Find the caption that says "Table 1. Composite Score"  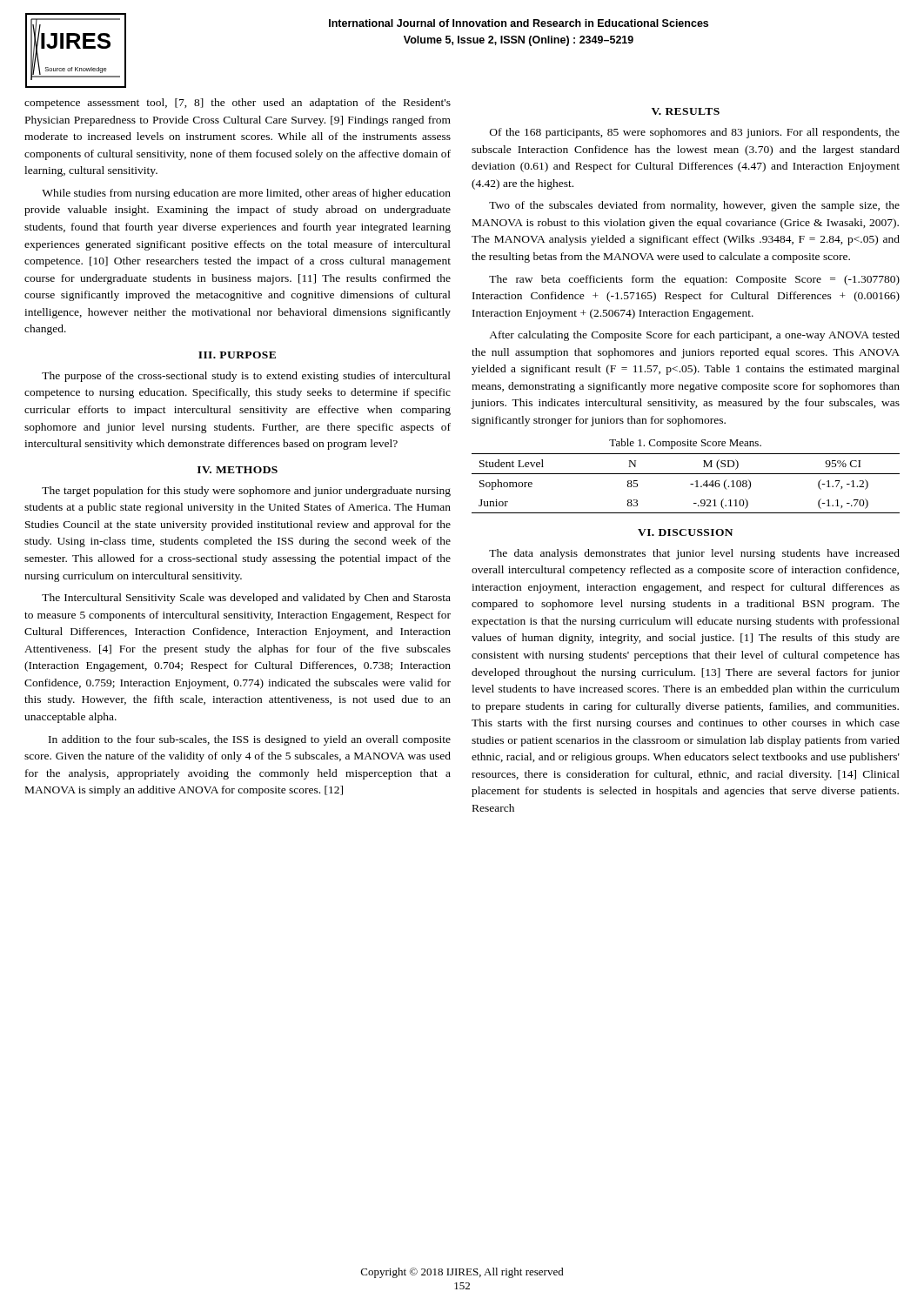(x=686, y=442)
